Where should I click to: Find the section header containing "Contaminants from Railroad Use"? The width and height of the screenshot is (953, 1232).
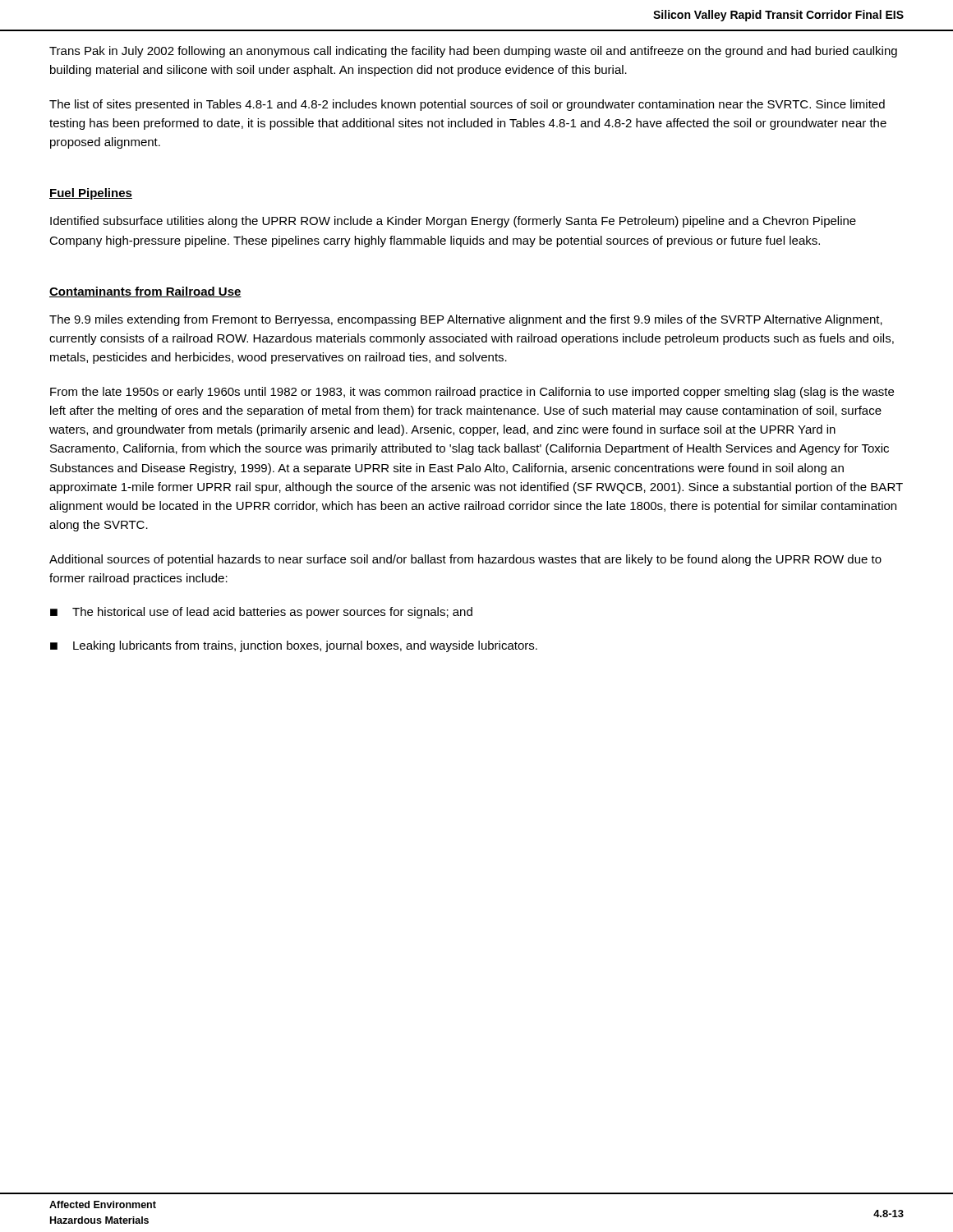pos(145,291)
